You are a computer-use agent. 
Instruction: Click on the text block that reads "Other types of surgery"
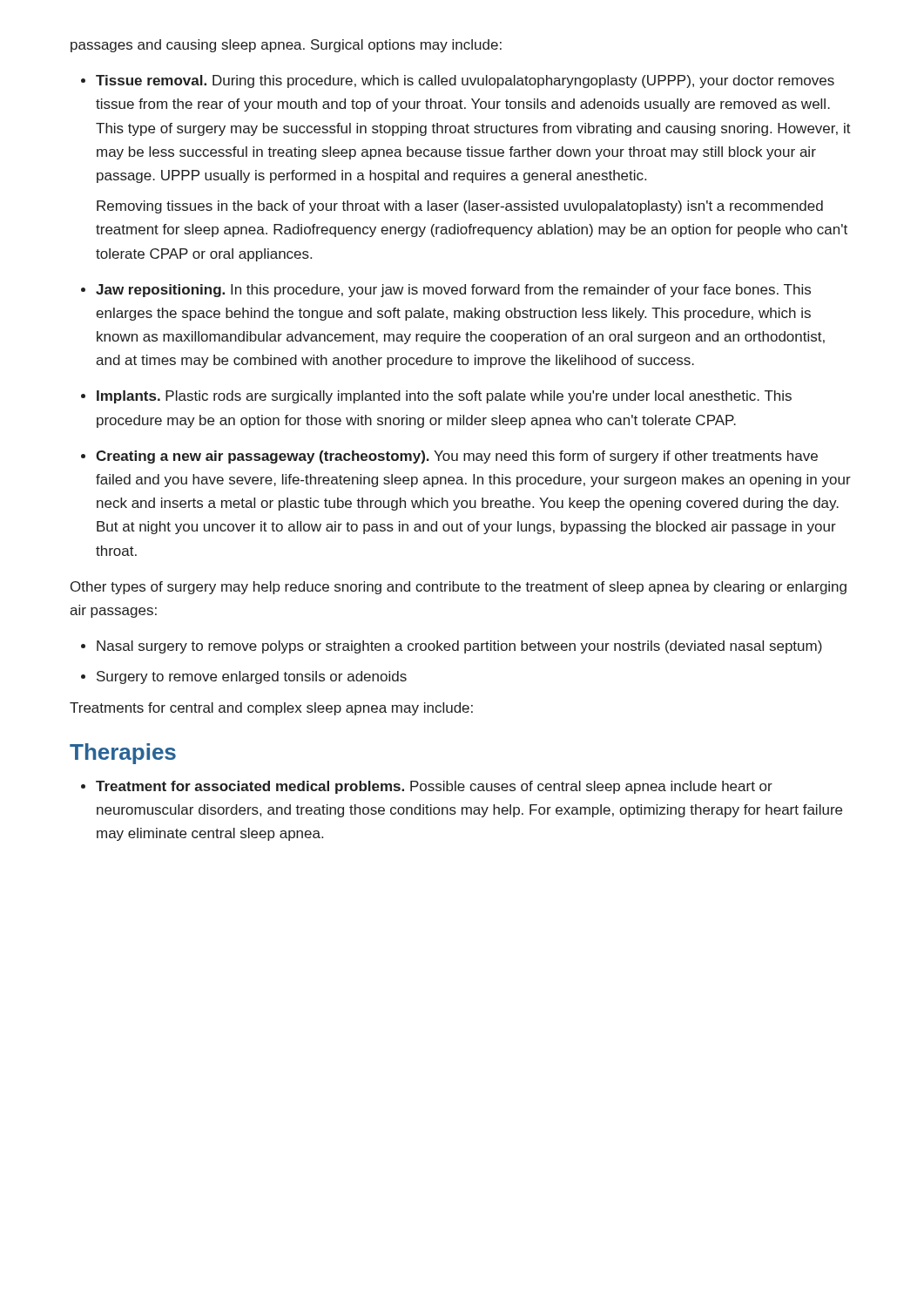pyautogui.click(x=459, y=598)
